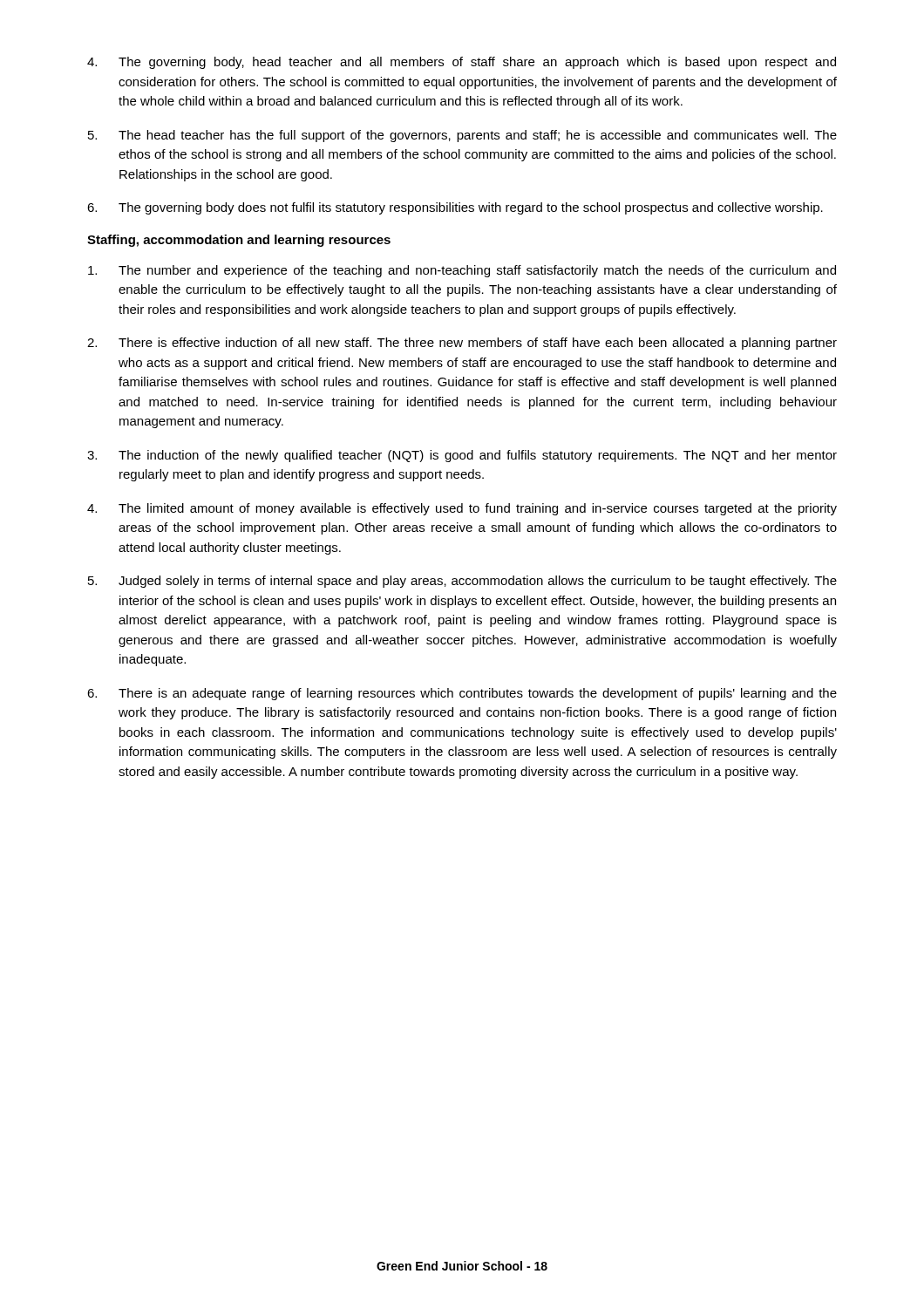The width and height of the screenshot is (924, 1308).
Task: Find the block starting "2. There is effective induction of"
Action: (x=462, y=382)
